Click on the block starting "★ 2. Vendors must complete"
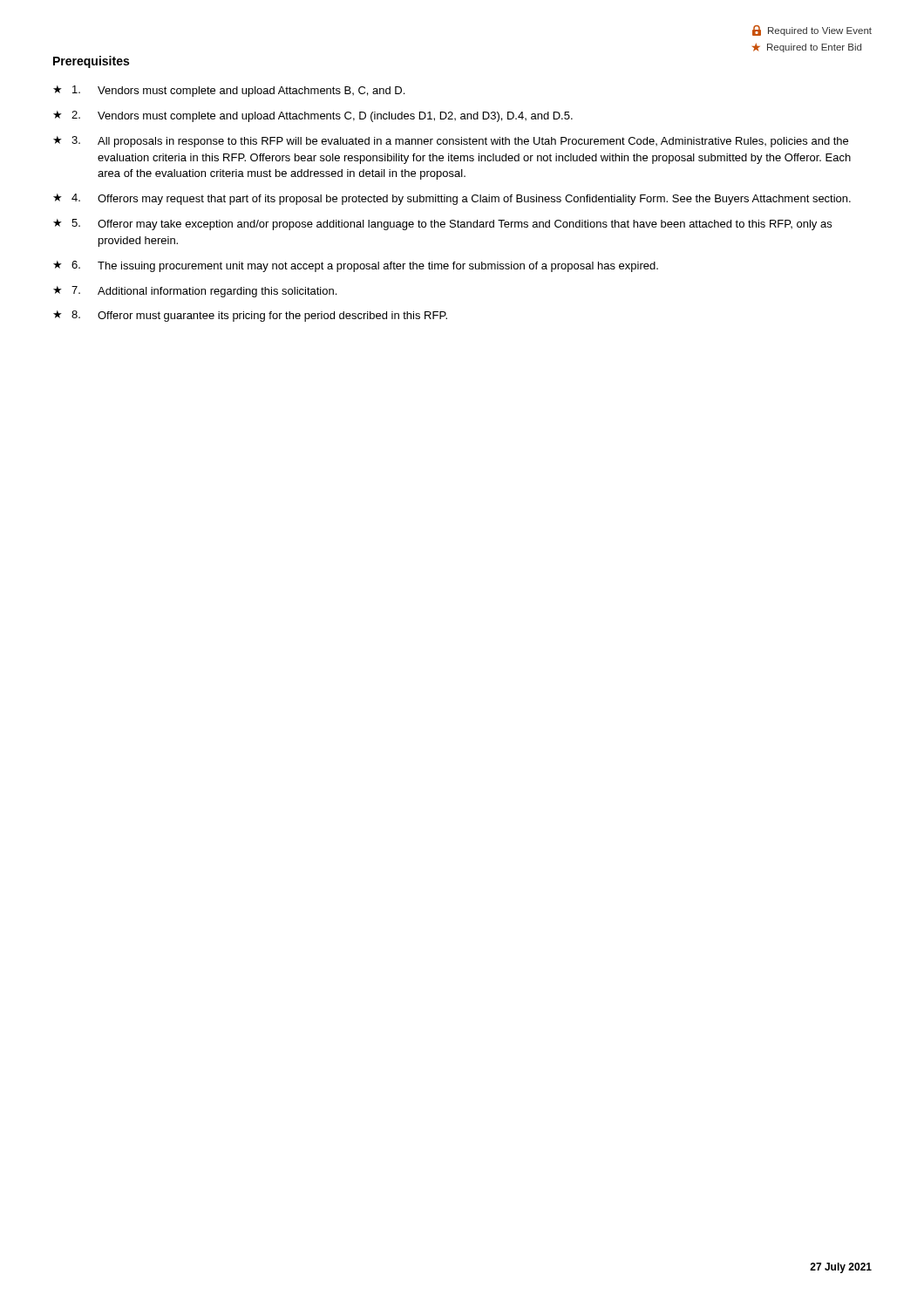This screenshot has width=924, height=1308. point(462,116)
